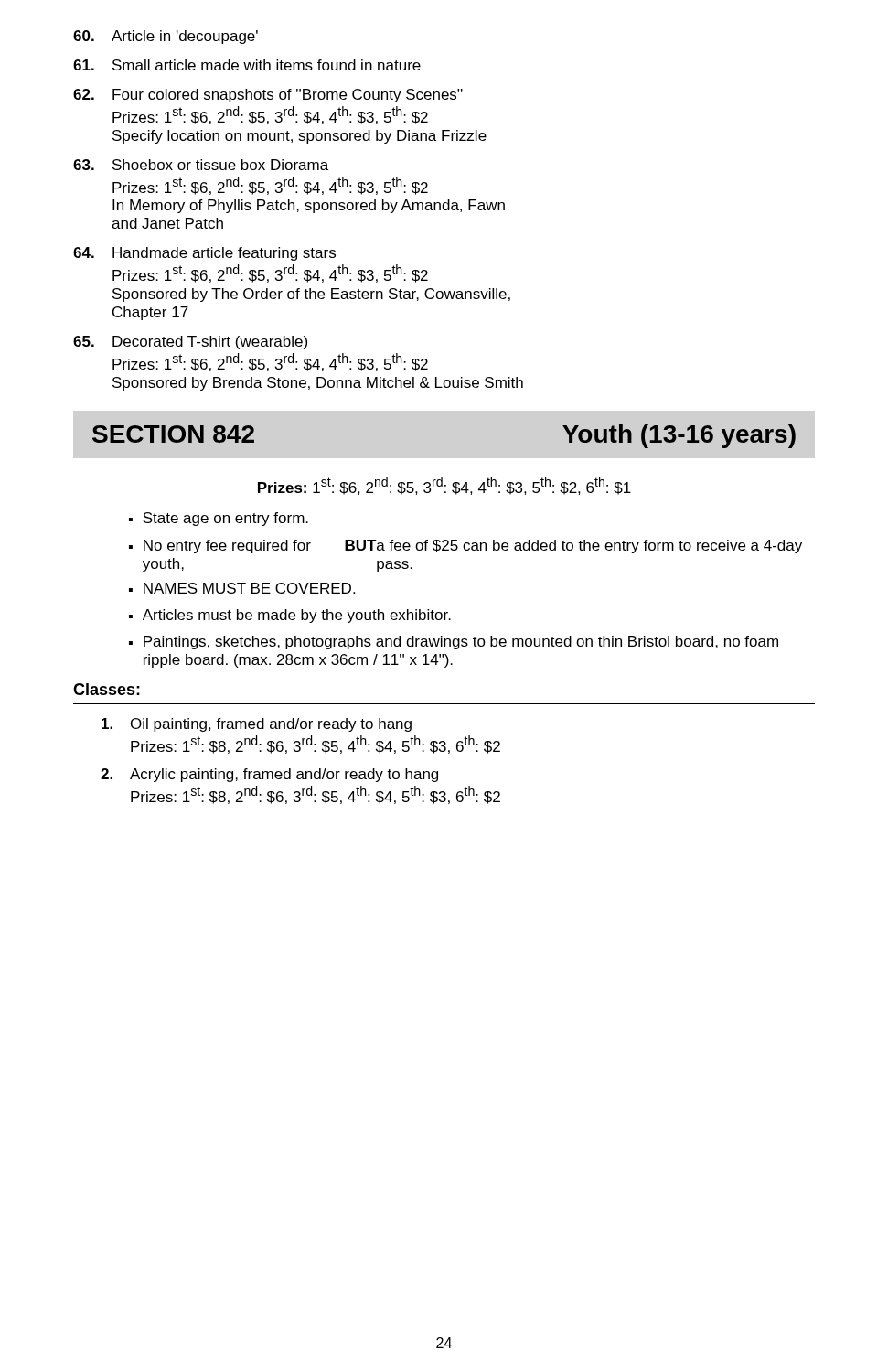Point to the region starting "2. Acrylic painting,"
The image size is (888, 1372).
(458, 786)
